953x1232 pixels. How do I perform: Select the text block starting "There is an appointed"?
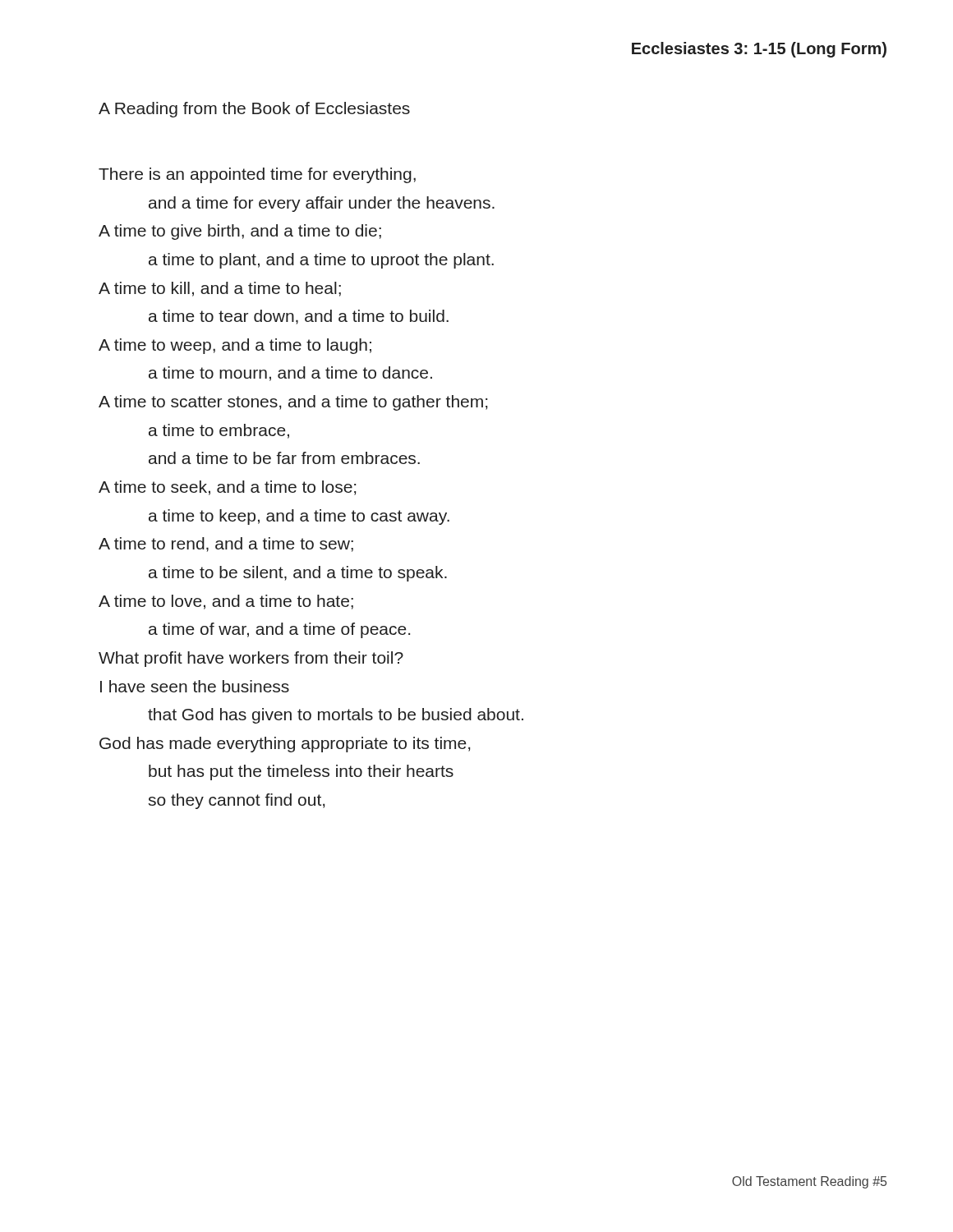257,175
